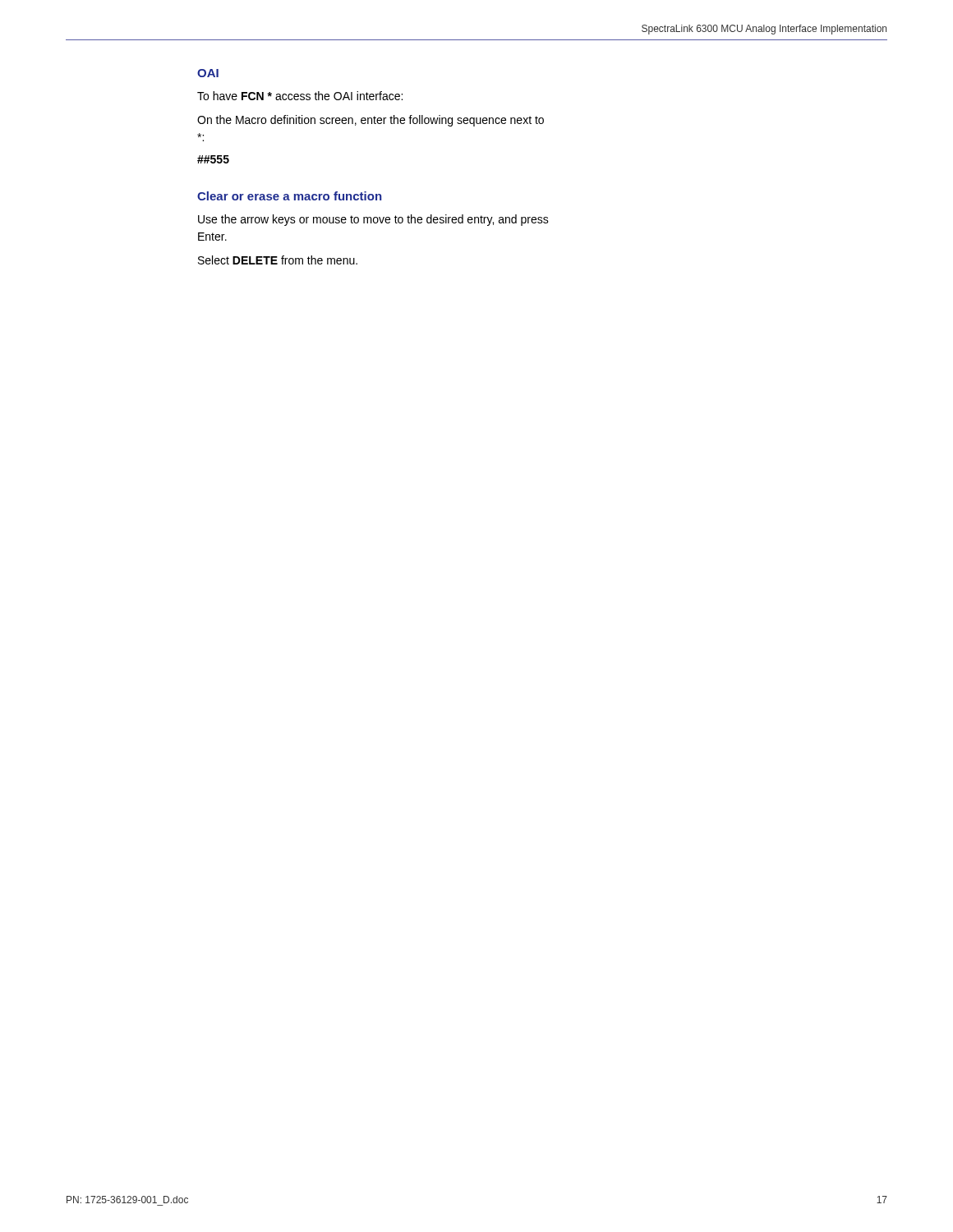Click the passage that begins "Select DELETE from the"
This screenshot has width=953, height=1232.
tap(278, 260)
